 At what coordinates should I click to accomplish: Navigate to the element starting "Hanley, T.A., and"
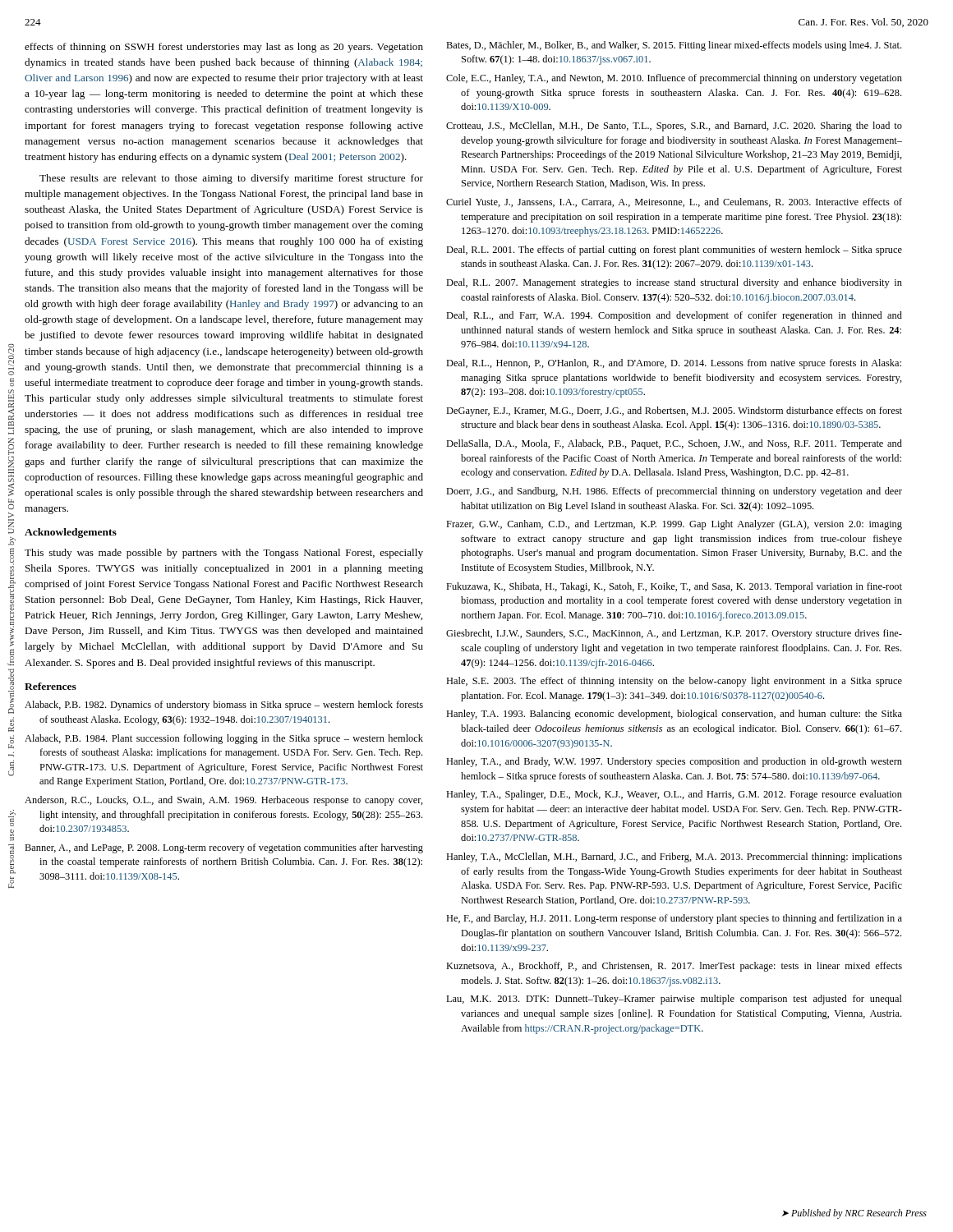click(x=674, y=769)
